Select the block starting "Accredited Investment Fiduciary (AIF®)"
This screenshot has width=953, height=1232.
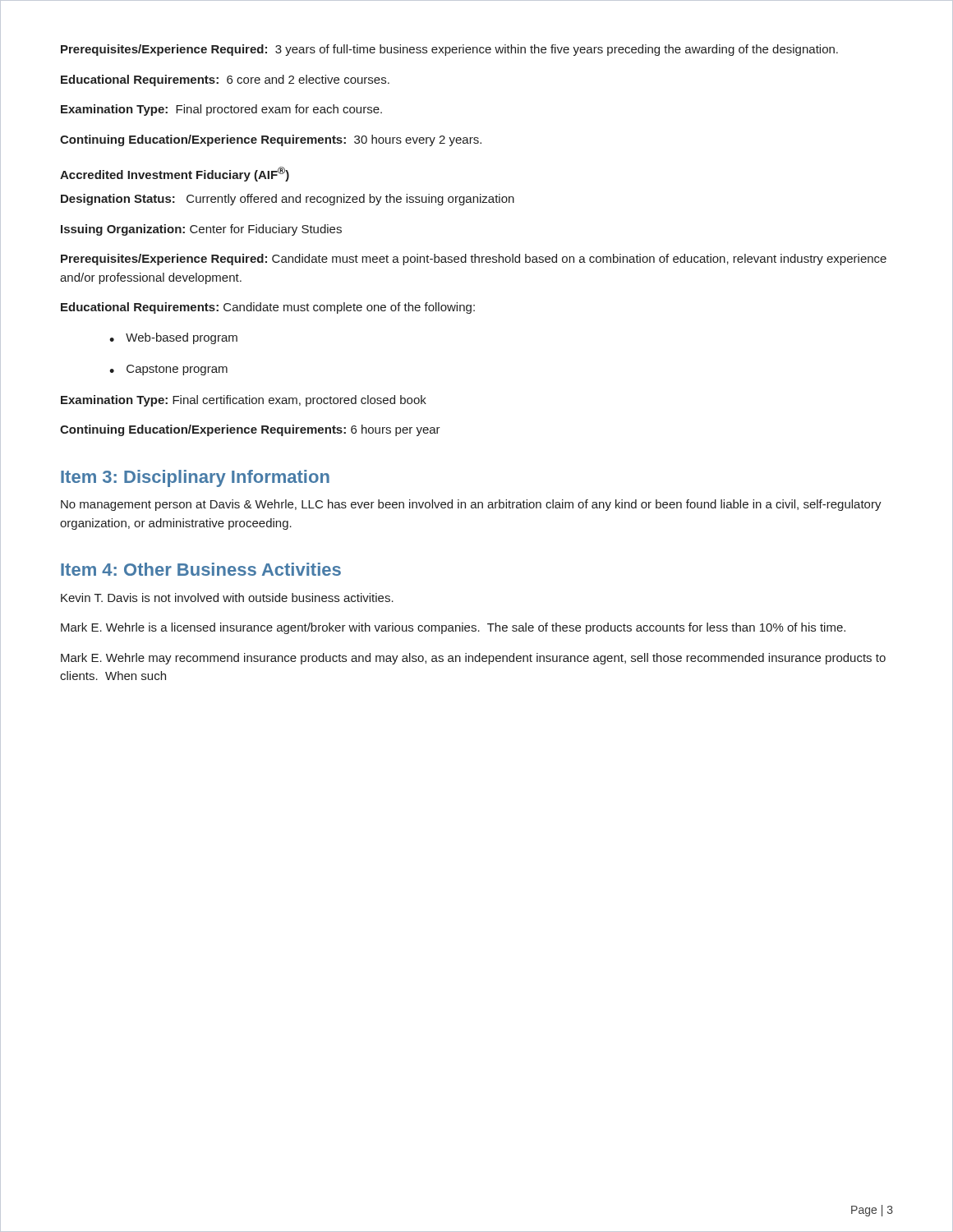pos(175,173)
